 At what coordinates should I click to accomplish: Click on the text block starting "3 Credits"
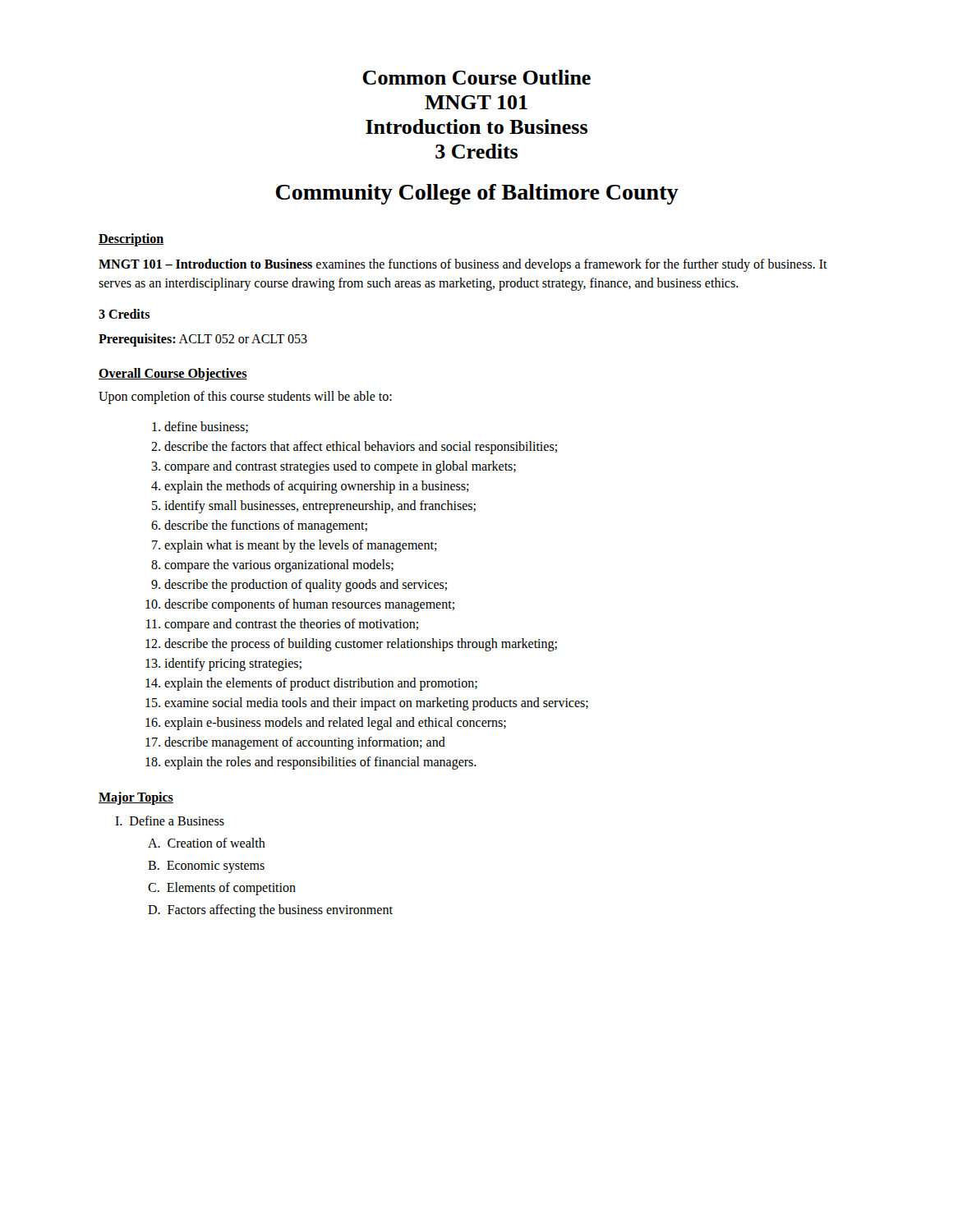[124, 314]
